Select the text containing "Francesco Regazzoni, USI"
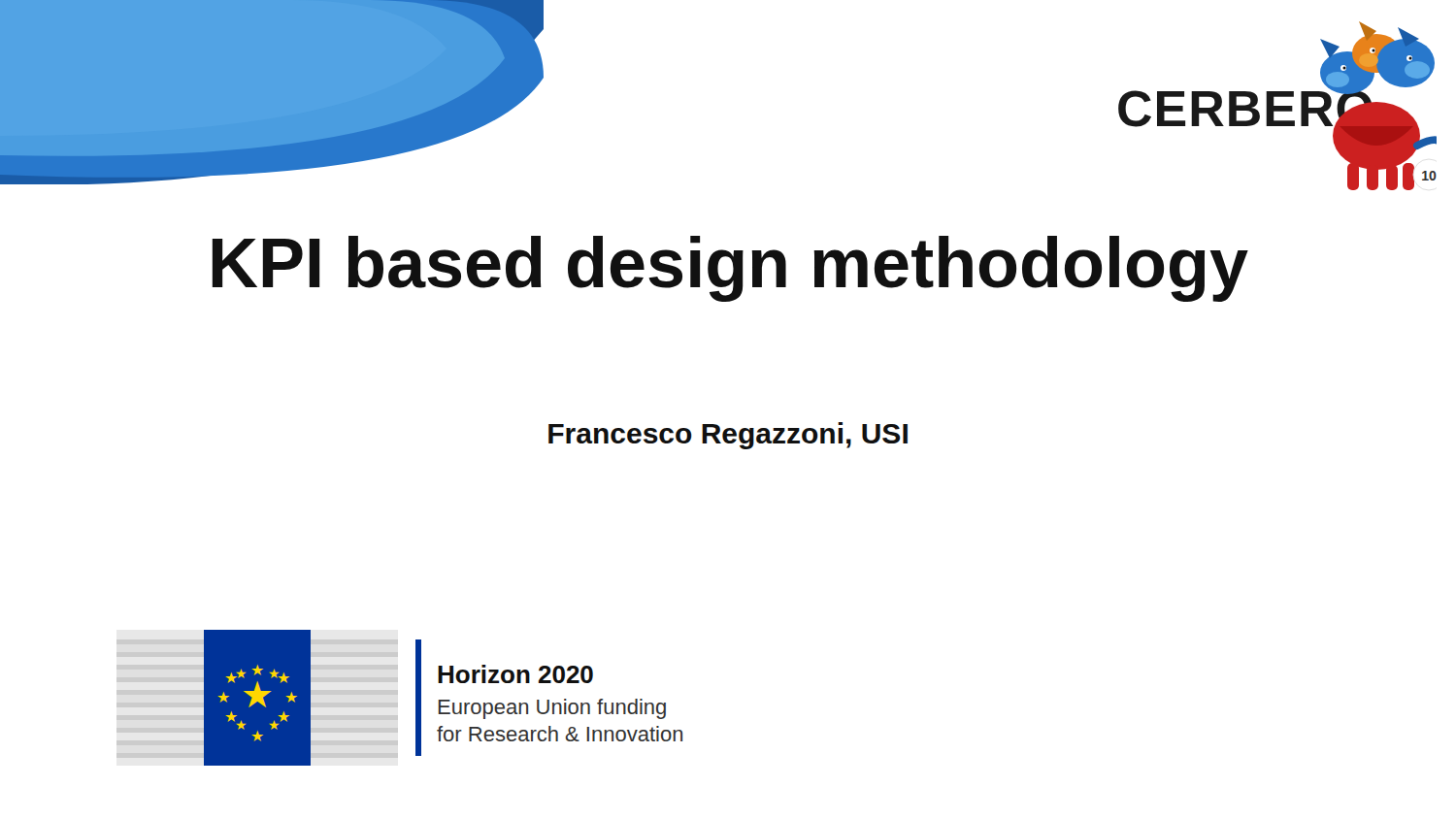 (x=728, y=433)
